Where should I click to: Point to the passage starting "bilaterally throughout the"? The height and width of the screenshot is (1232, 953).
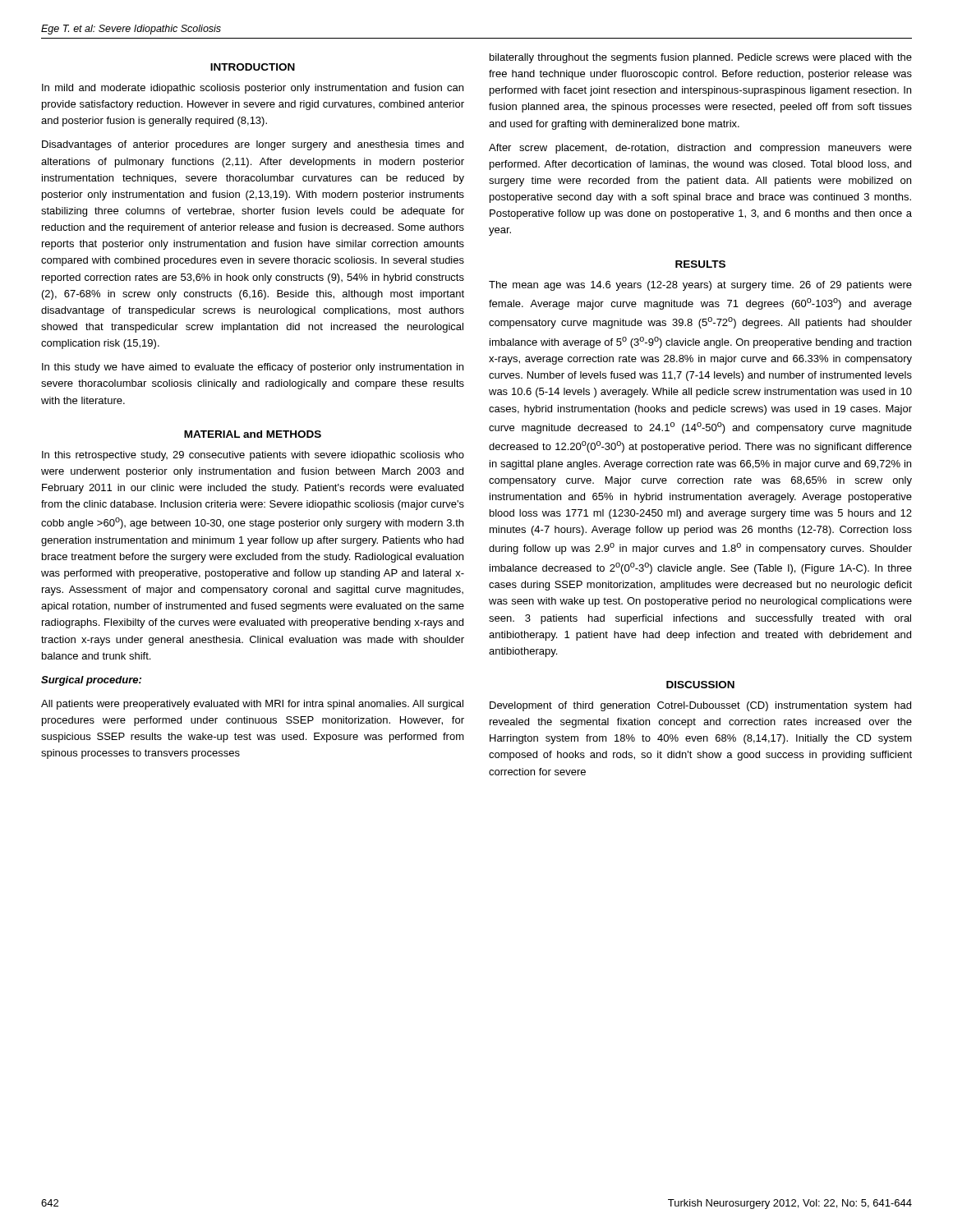click(x=700, y=90)
